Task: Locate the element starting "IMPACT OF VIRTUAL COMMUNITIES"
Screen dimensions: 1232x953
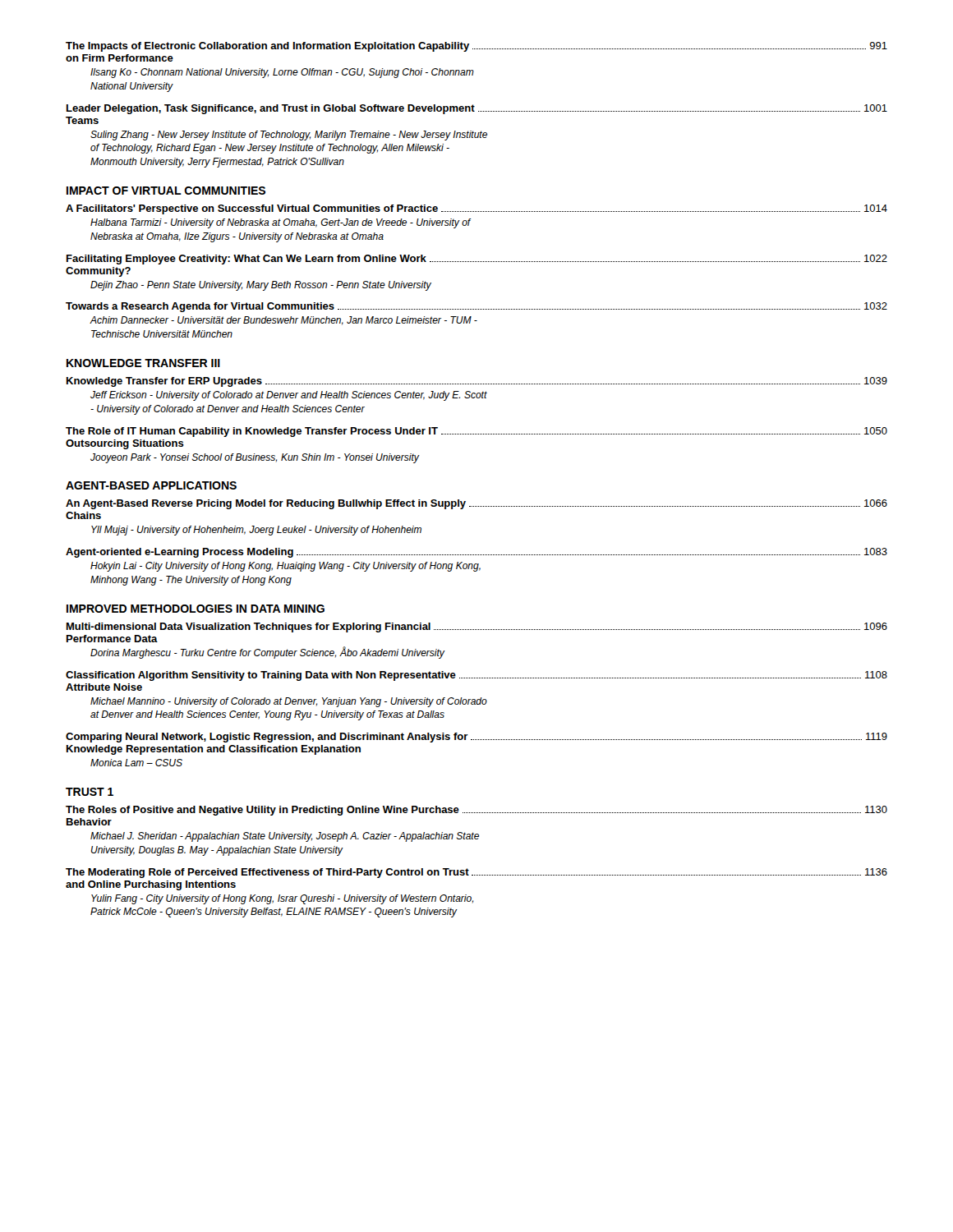Action: (166, 191)
